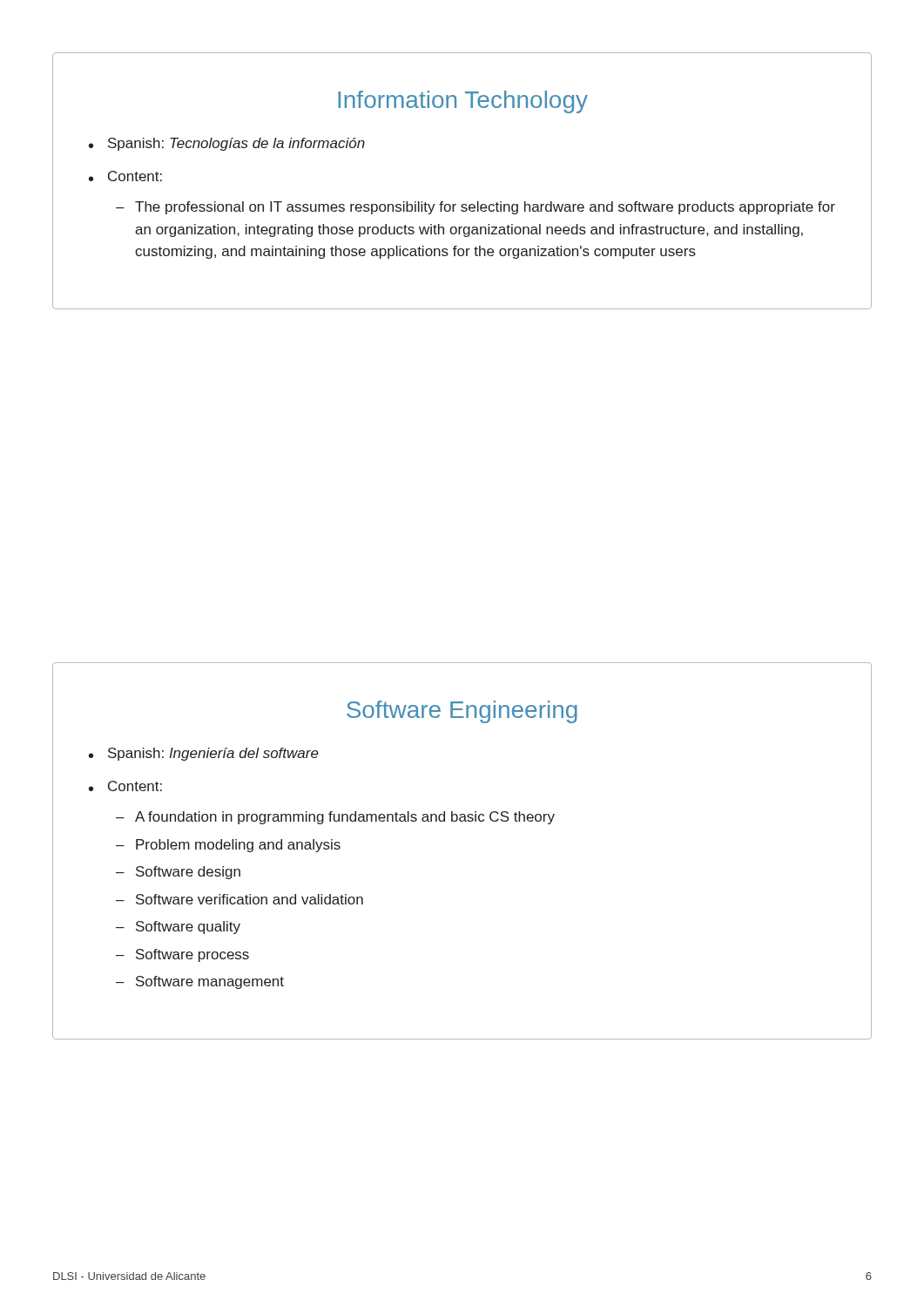Point to "– Software verification and validation"

click(x=240, y=899)
